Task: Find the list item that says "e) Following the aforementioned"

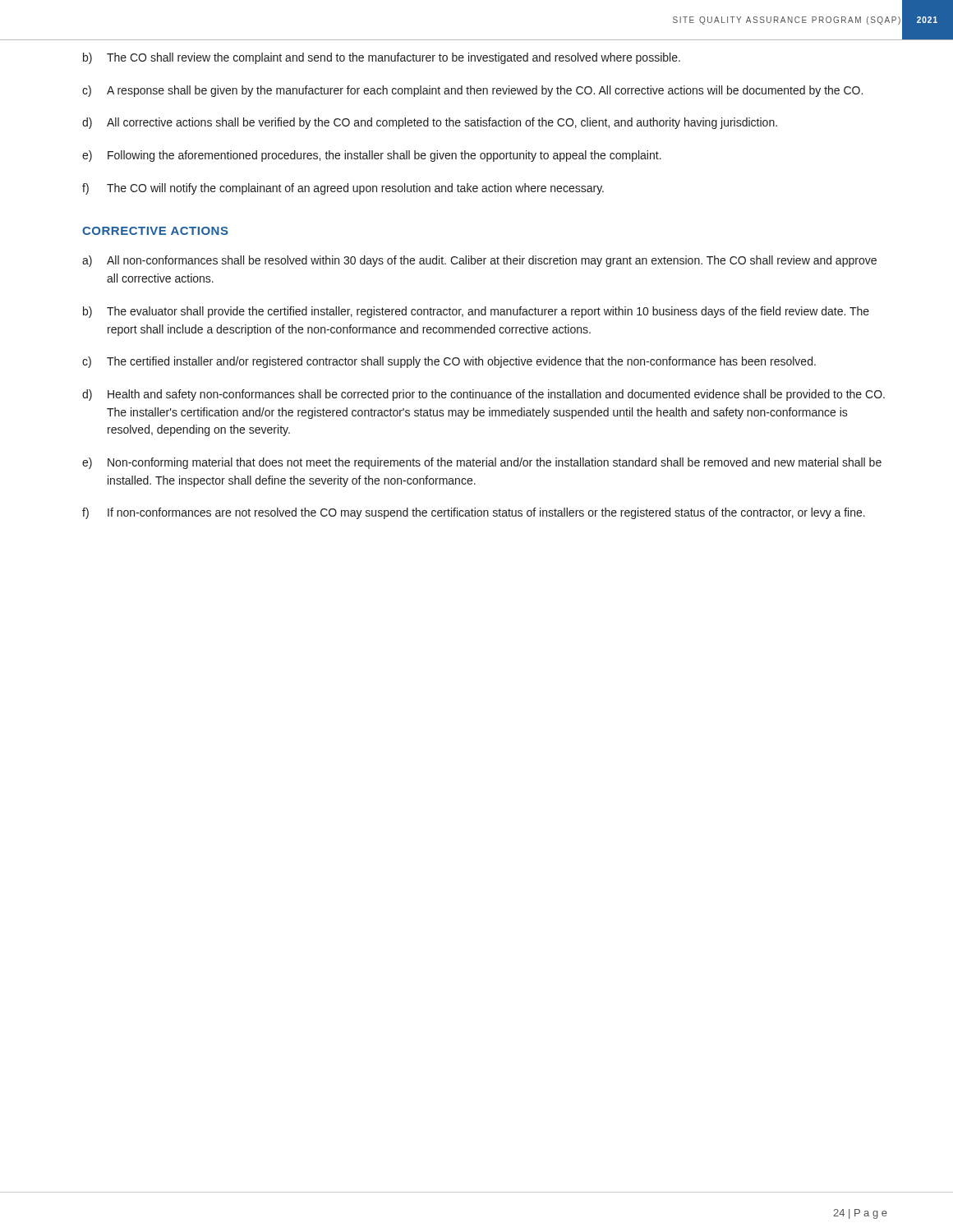Action: click(x=485, y=156)
